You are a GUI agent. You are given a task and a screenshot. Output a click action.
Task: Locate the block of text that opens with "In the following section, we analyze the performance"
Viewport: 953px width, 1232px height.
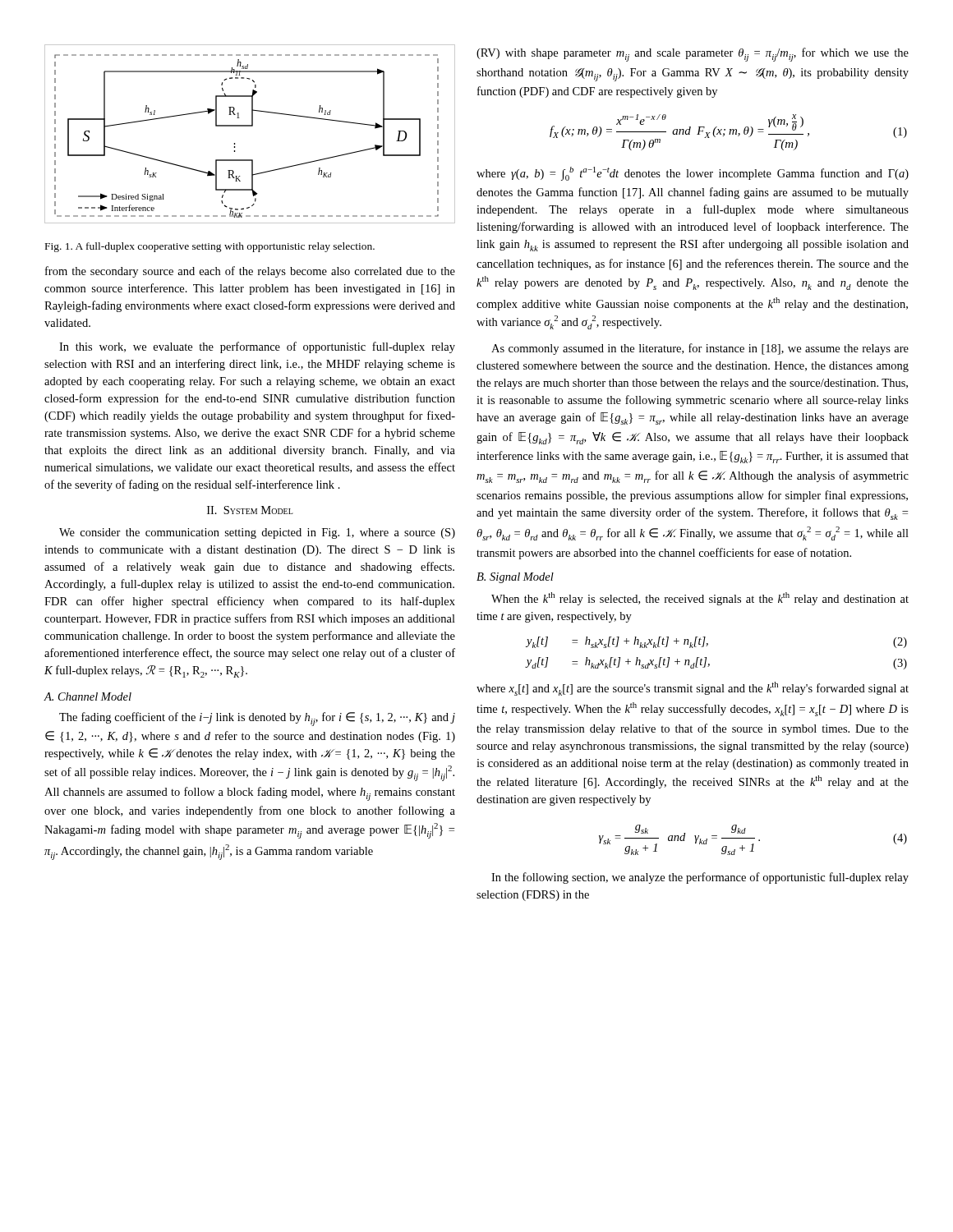click(x=693, y=886)
